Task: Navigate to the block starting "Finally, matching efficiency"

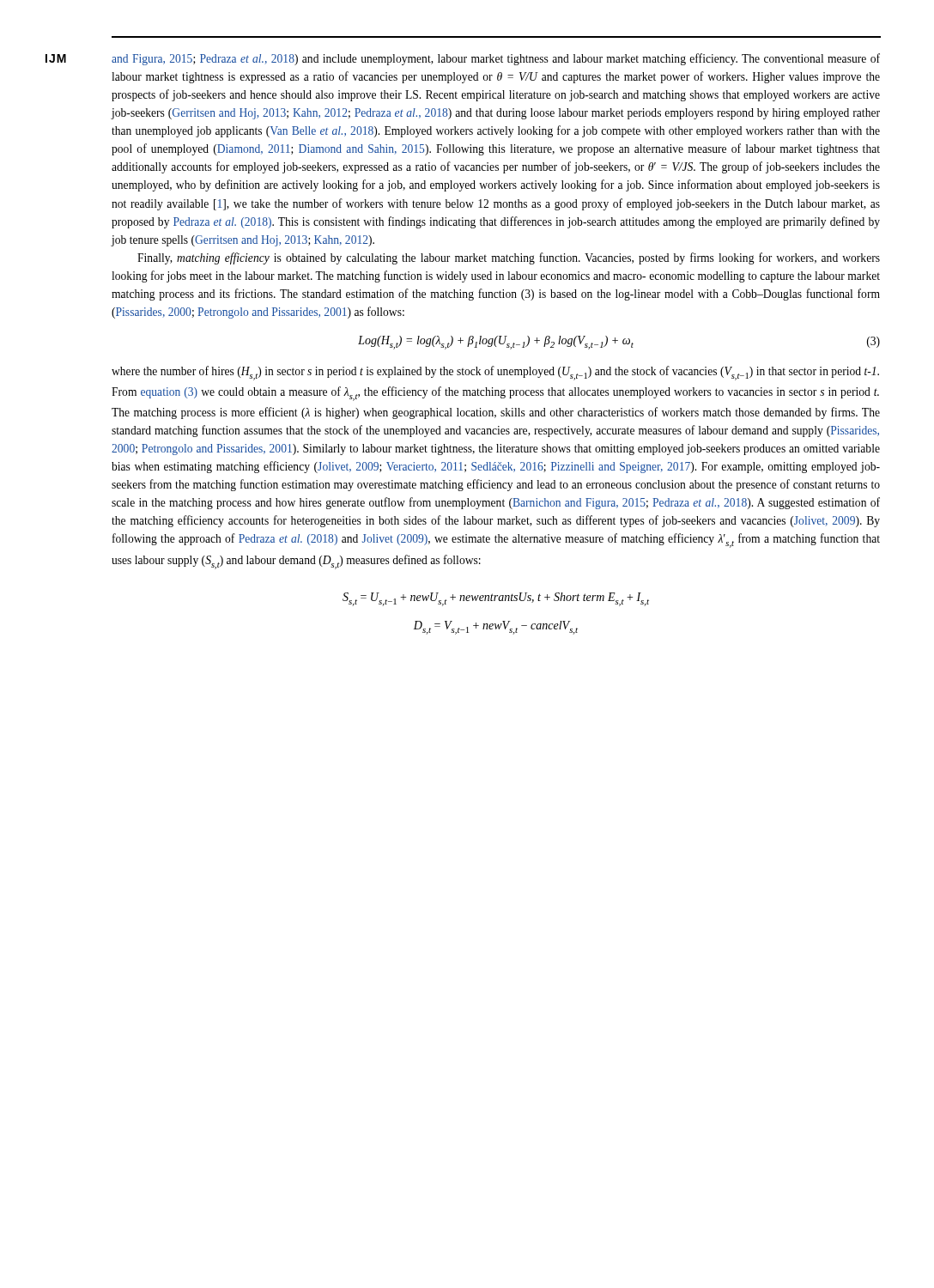Action: 496,285
